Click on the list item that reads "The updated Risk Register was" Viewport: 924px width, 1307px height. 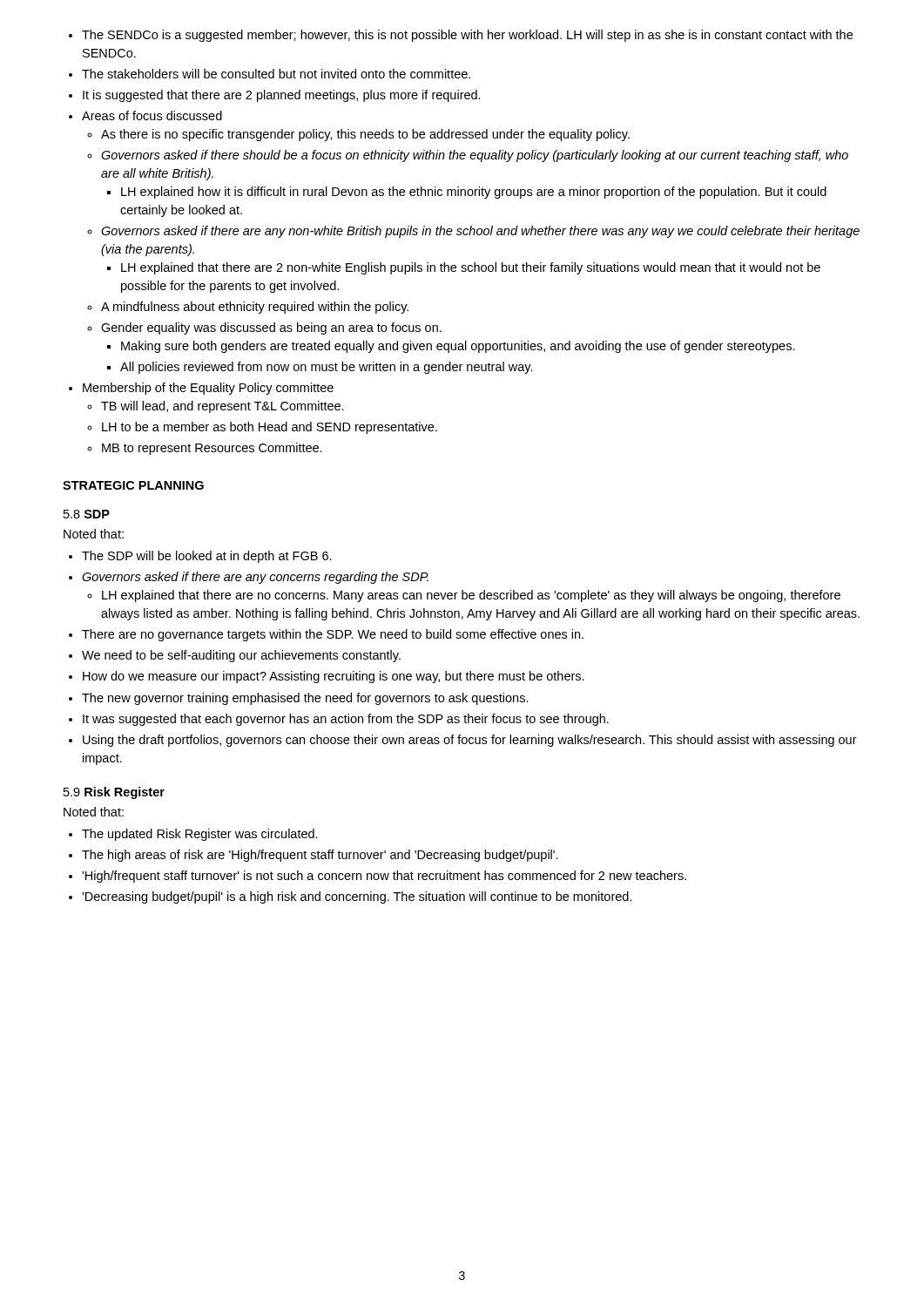point(462,865)
